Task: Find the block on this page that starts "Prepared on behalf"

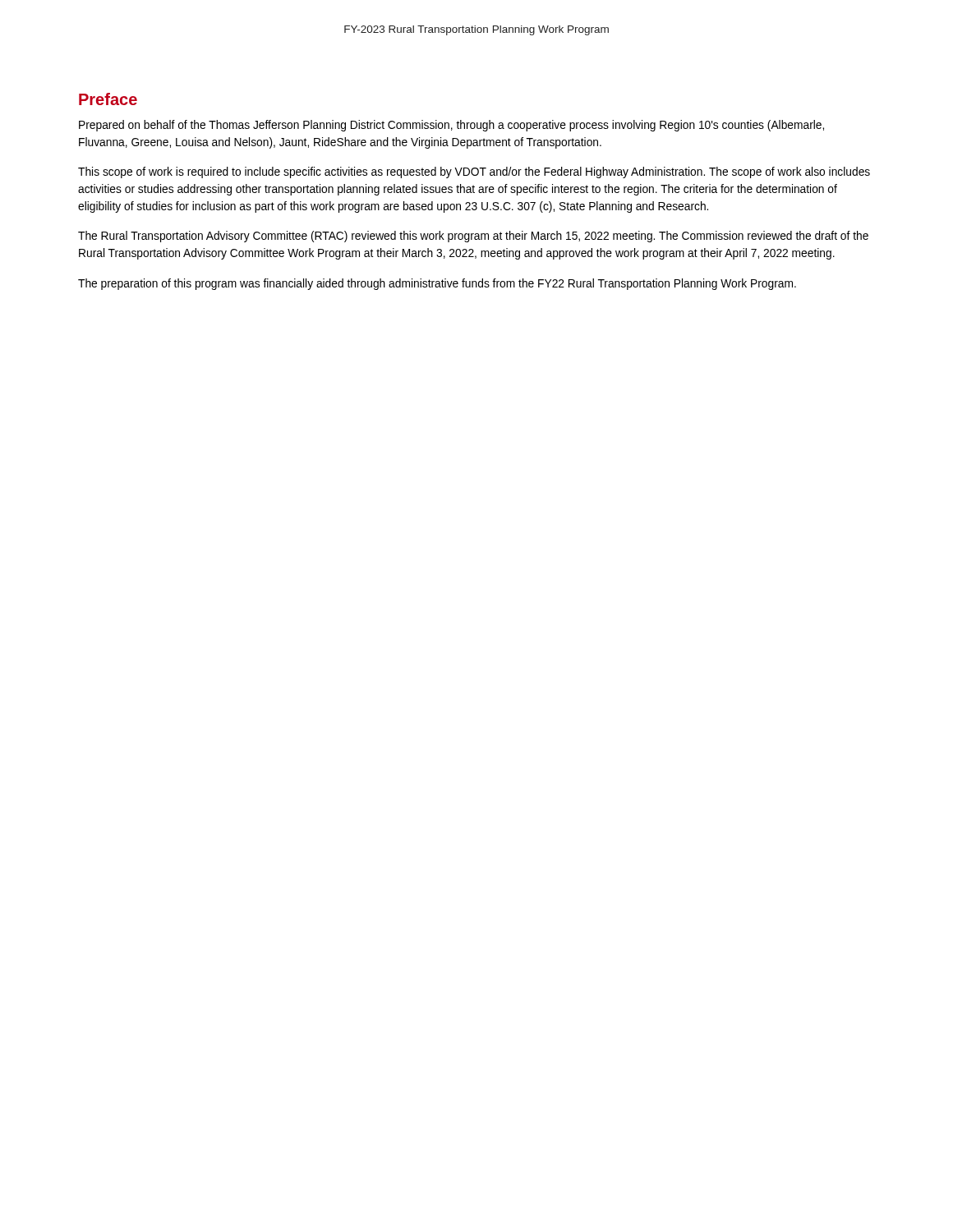Action: [452, 134]
